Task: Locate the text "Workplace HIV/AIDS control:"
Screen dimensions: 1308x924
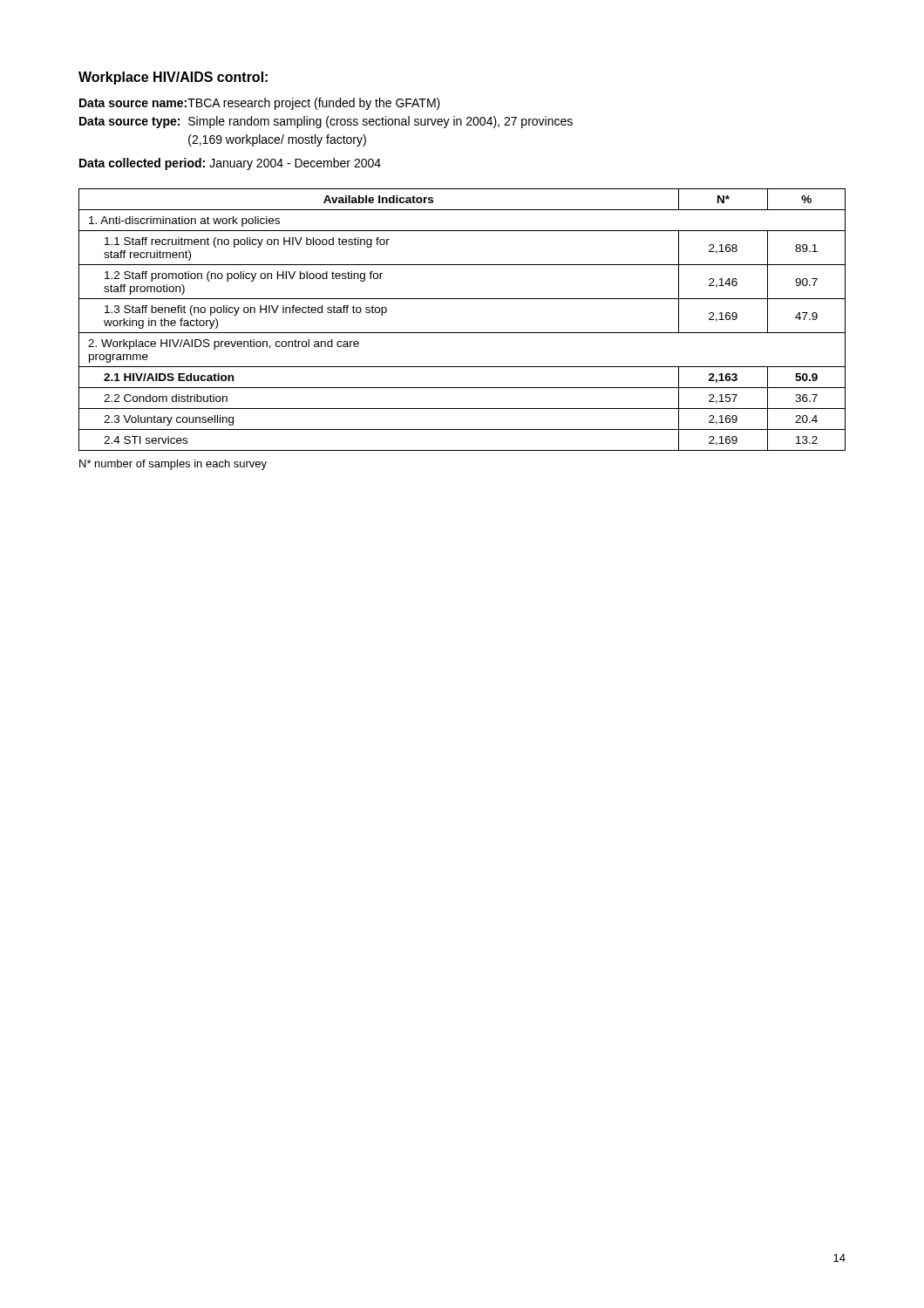Action: click(174, 77)
